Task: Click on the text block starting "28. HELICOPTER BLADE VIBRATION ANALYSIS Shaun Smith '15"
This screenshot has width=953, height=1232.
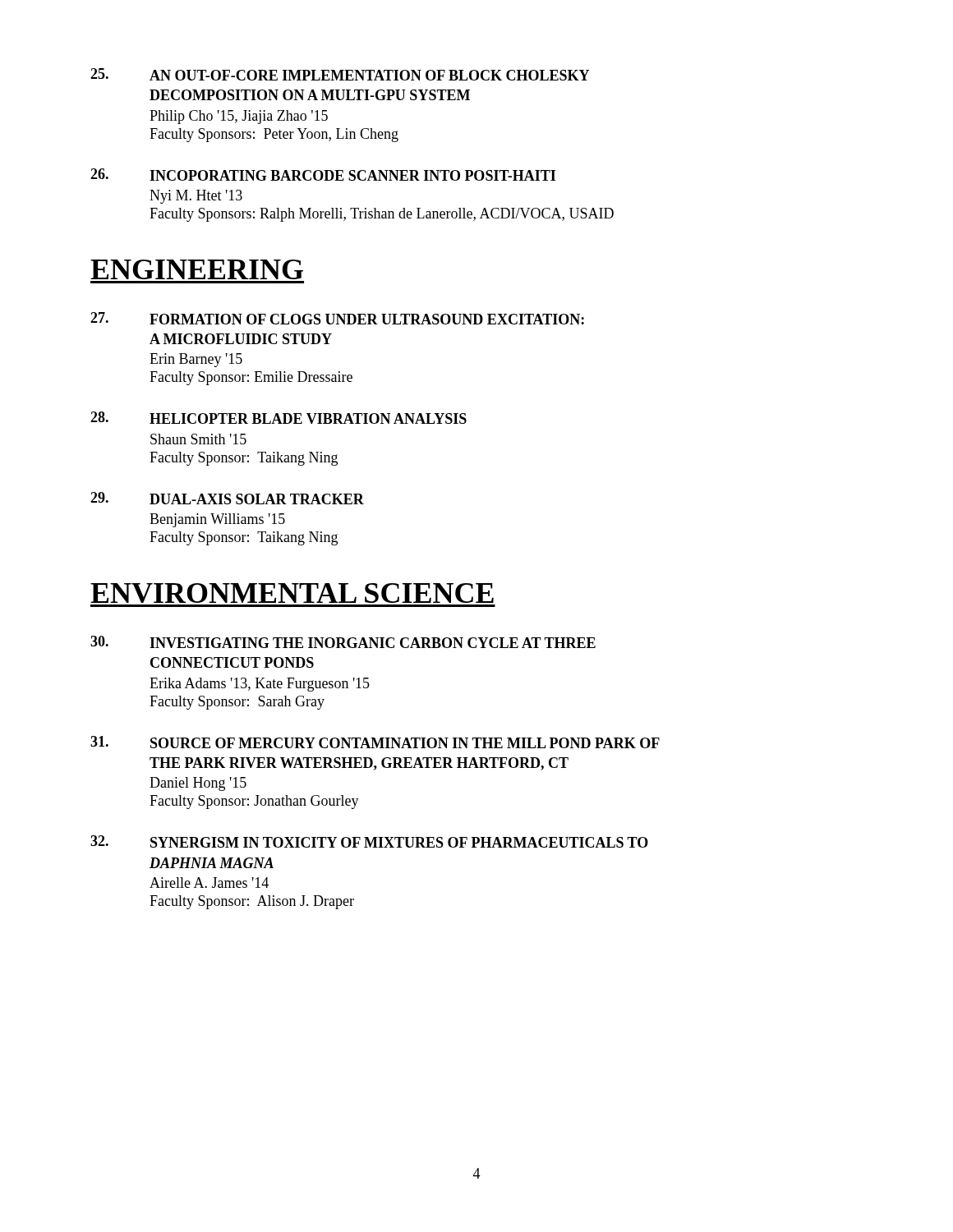Action: [x=279, y=418]
